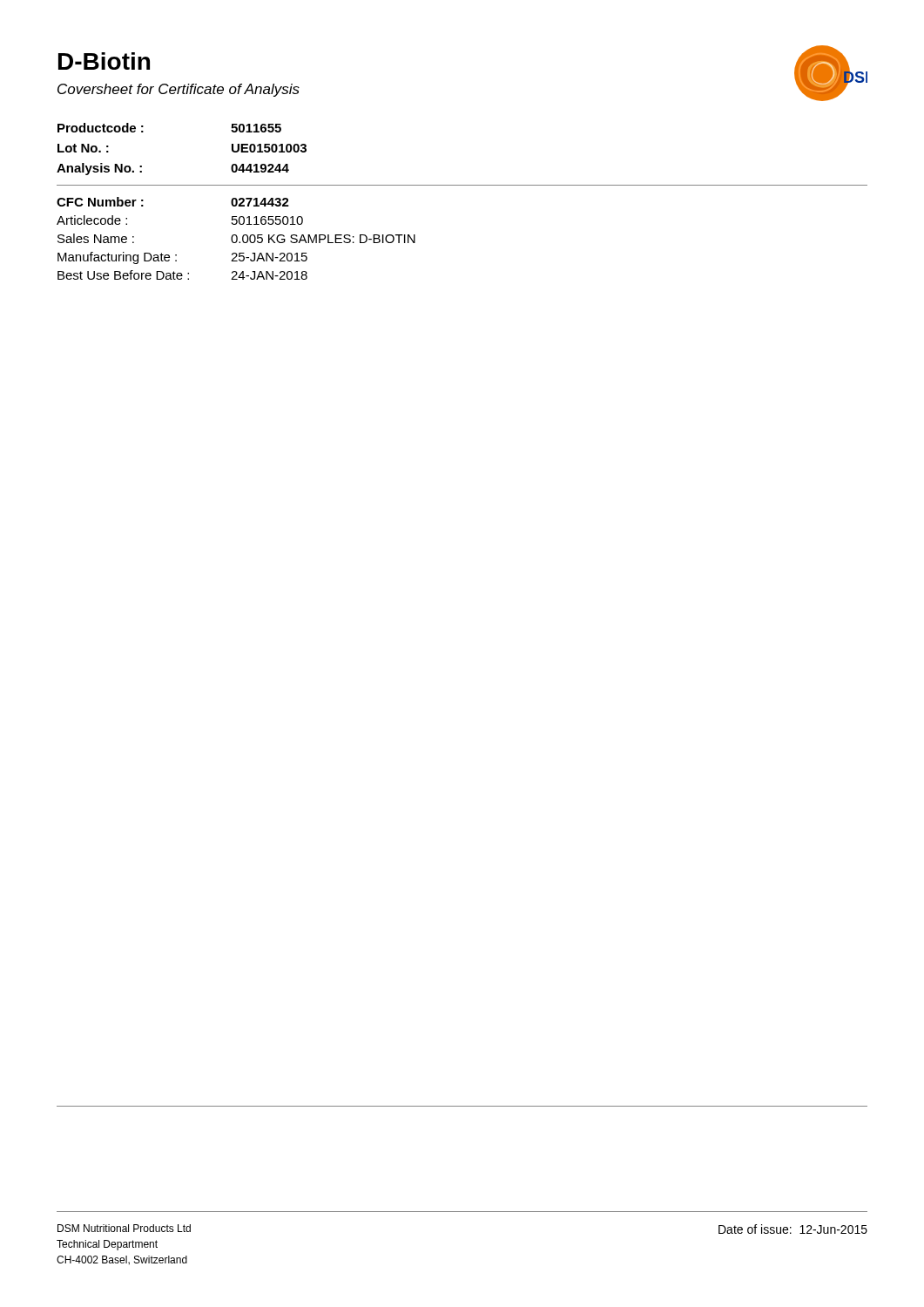
Task: Click on the table containing "Analysis No. :"
Action: pyautogui.click(x=462, y=148)
